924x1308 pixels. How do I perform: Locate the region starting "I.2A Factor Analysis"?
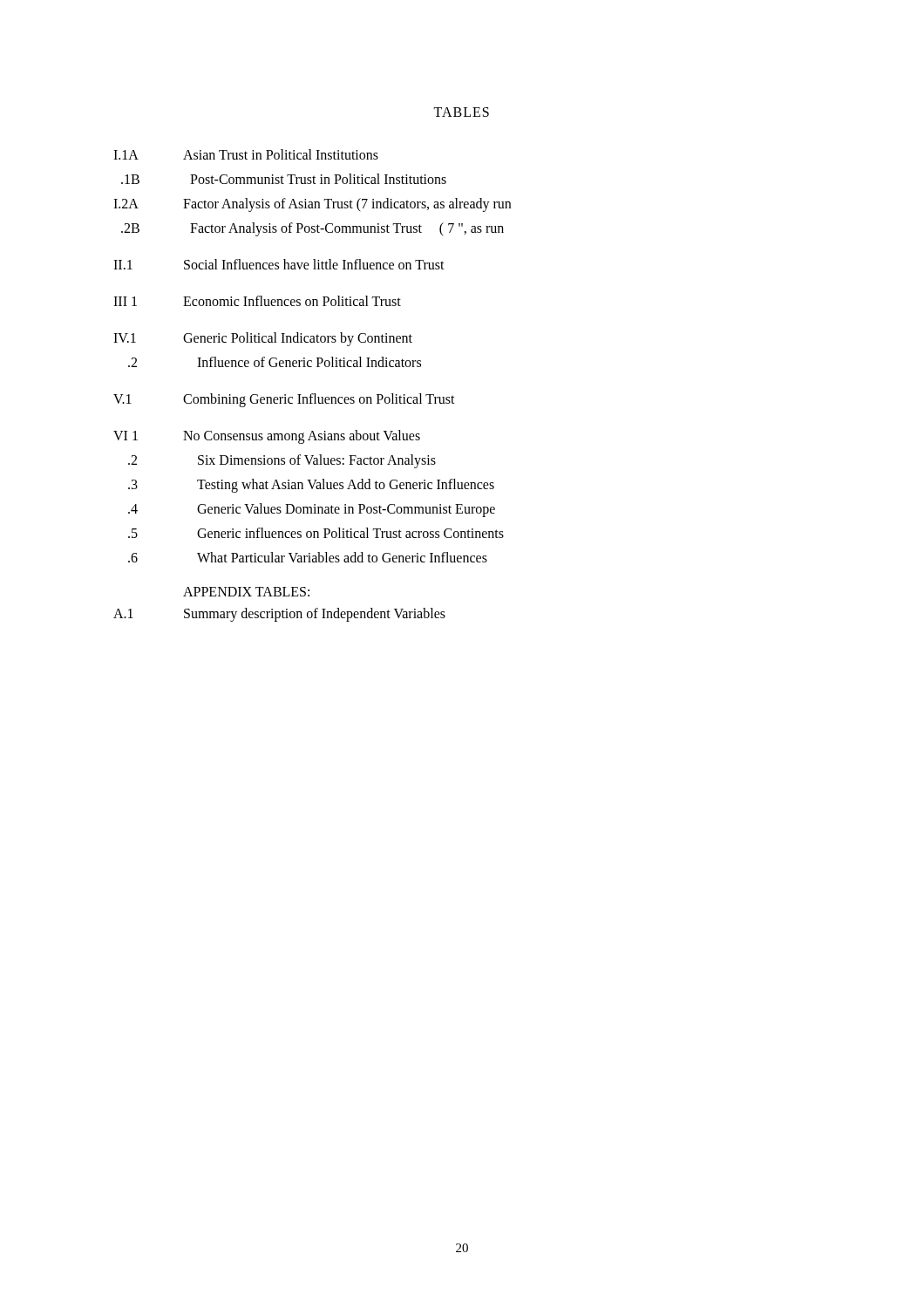(462, 204)
